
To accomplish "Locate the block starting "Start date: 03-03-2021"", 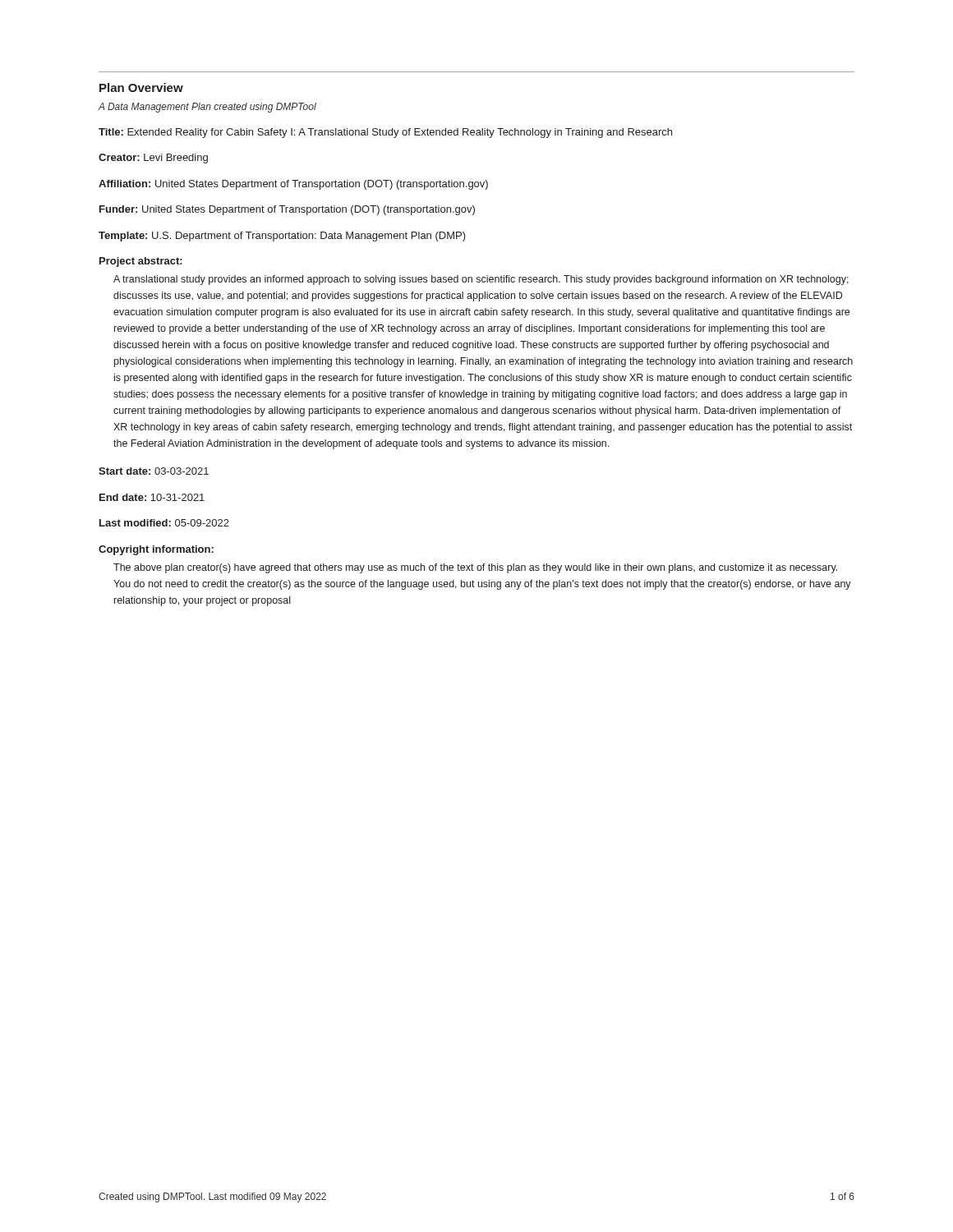I will [154, 471].
